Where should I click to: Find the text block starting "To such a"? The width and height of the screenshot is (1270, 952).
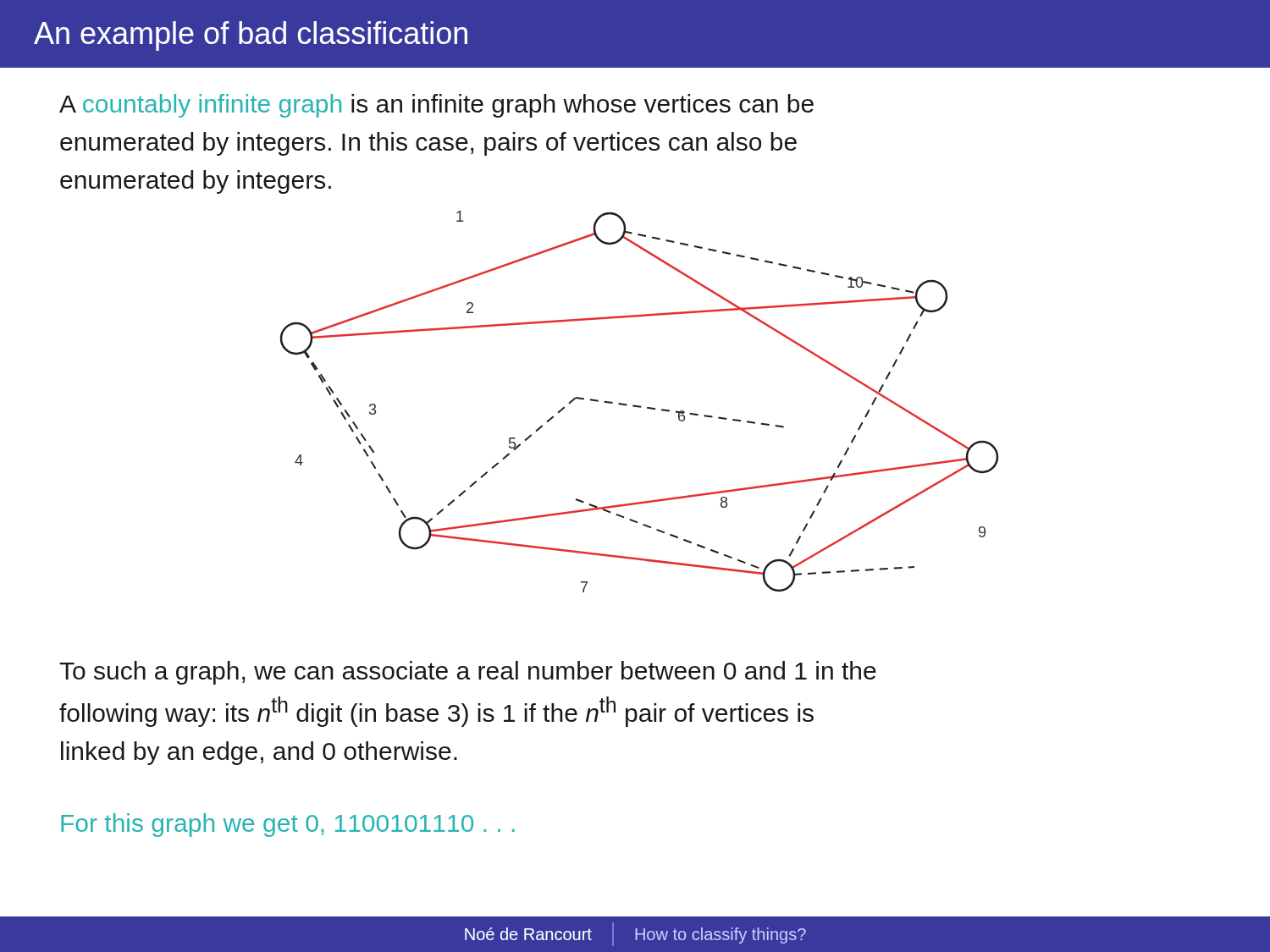tap(468, 711)
